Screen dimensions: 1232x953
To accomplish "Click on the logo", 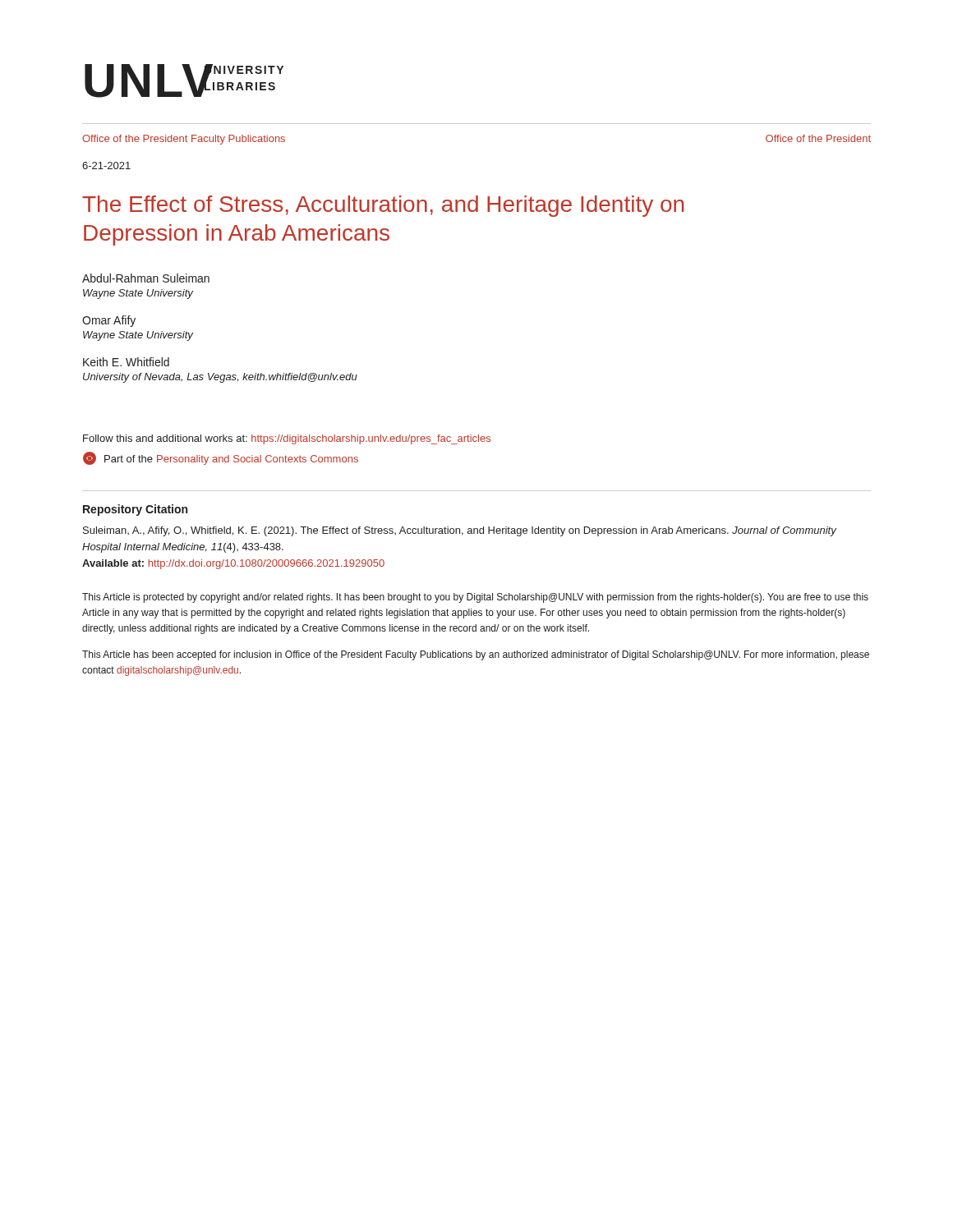I will [x=476, y=79].
